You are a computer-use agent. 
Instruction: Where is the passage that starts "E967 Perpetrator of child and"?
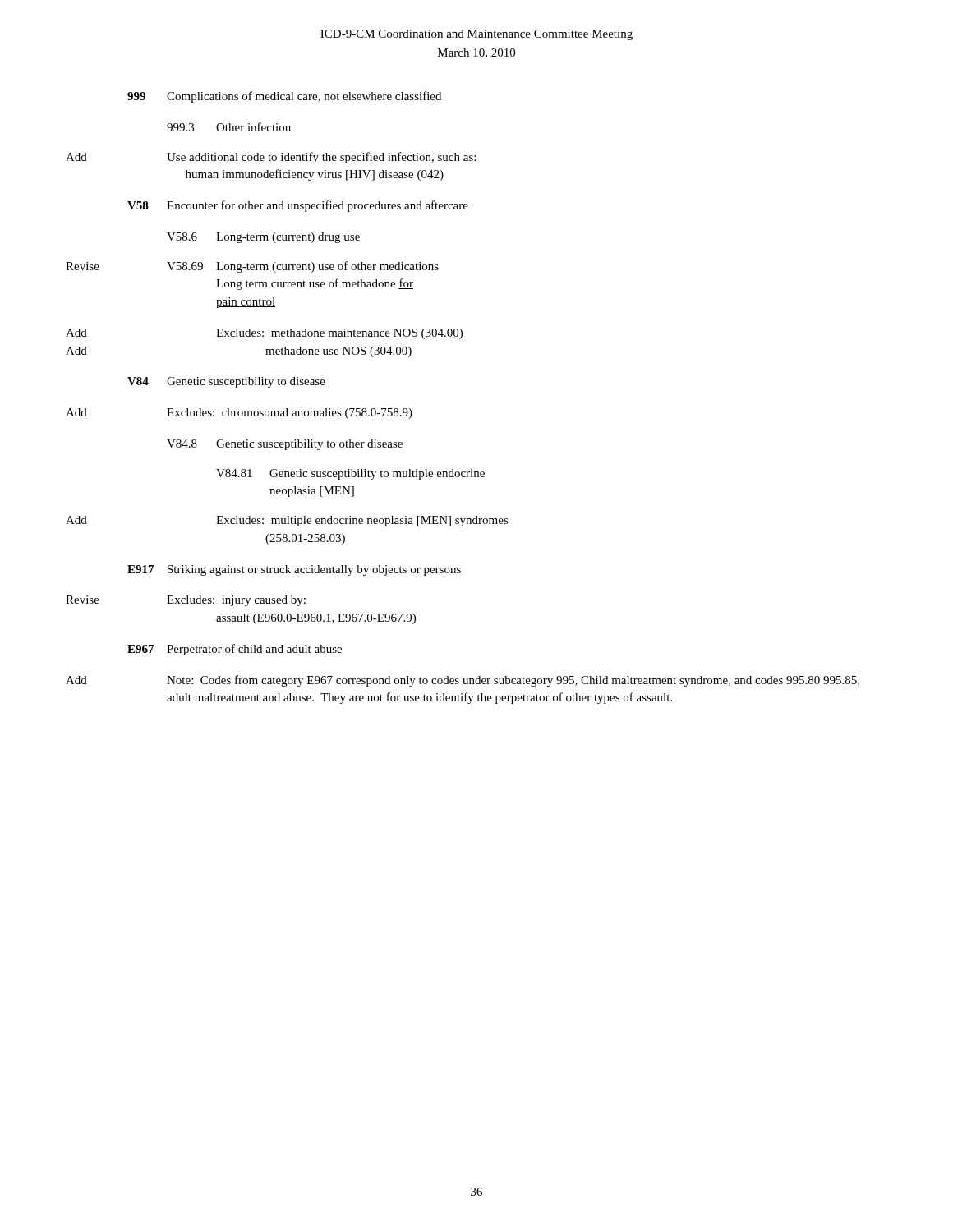[204, 649]
